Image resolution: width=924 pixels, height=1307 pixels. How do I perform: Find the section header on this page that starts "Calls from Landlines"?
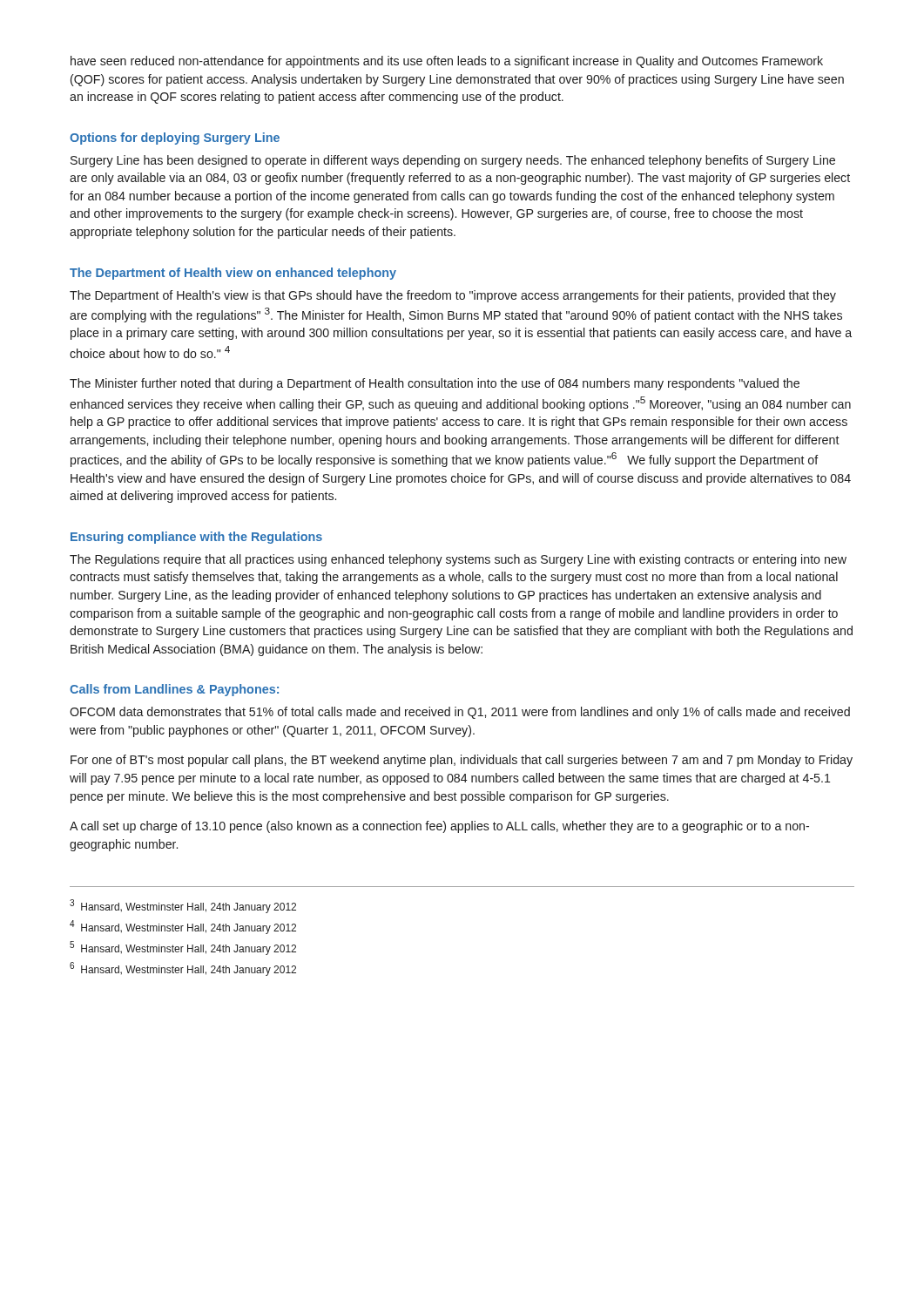tap(175, 690)
